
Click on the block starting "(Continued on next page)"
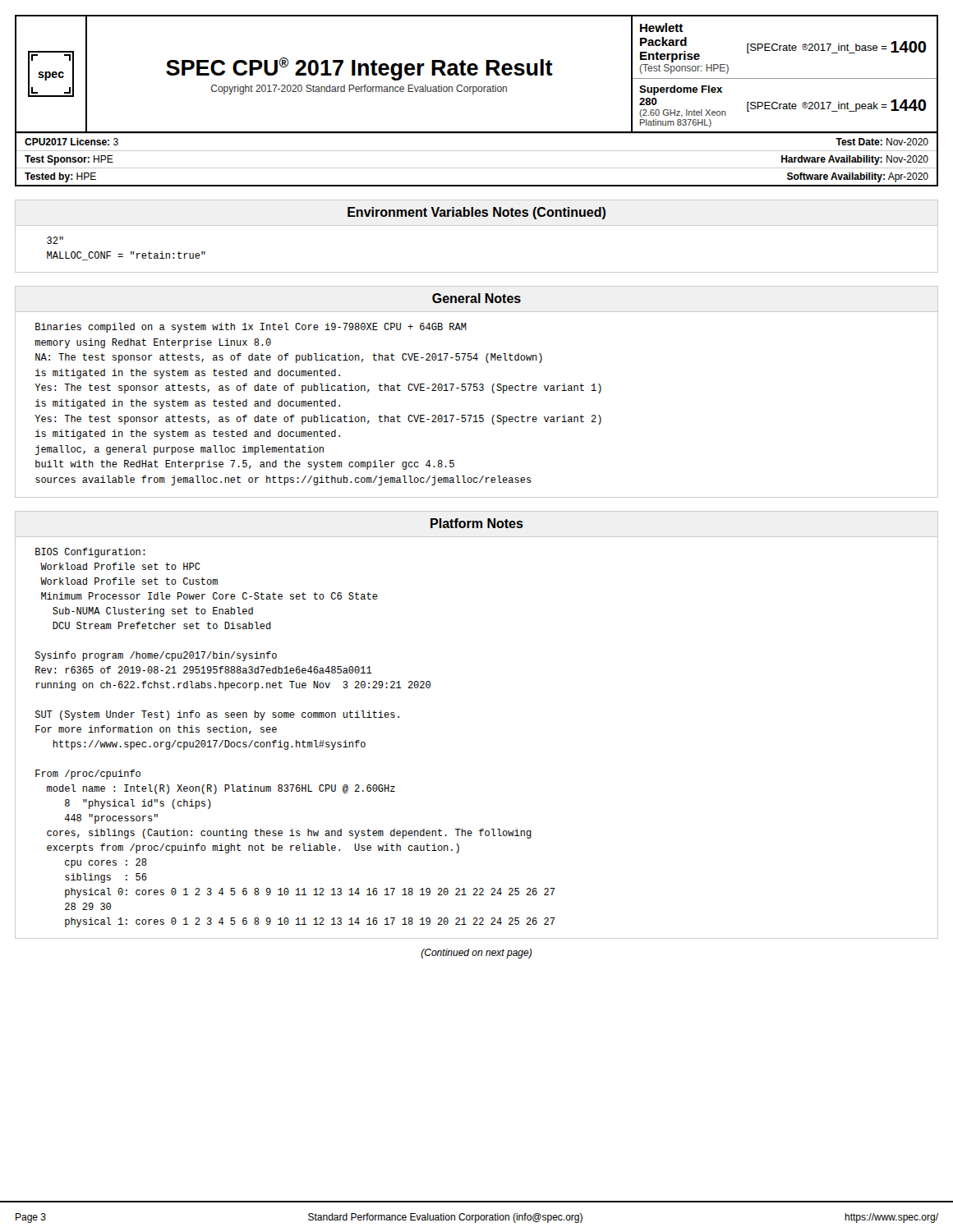476,952
